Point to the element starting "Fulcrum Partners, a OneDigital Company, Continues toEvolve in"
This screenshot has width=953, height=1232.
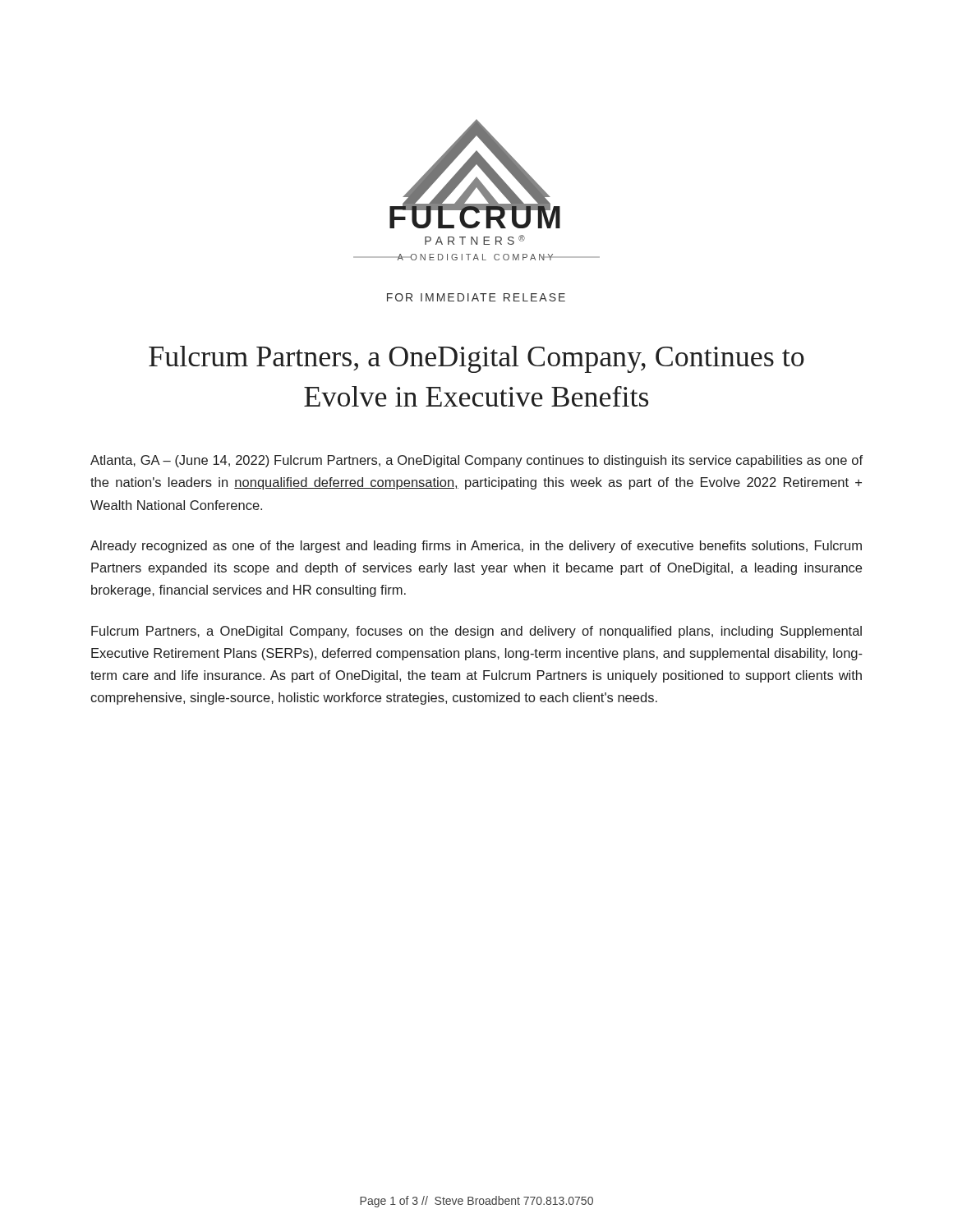pos(476,376)
